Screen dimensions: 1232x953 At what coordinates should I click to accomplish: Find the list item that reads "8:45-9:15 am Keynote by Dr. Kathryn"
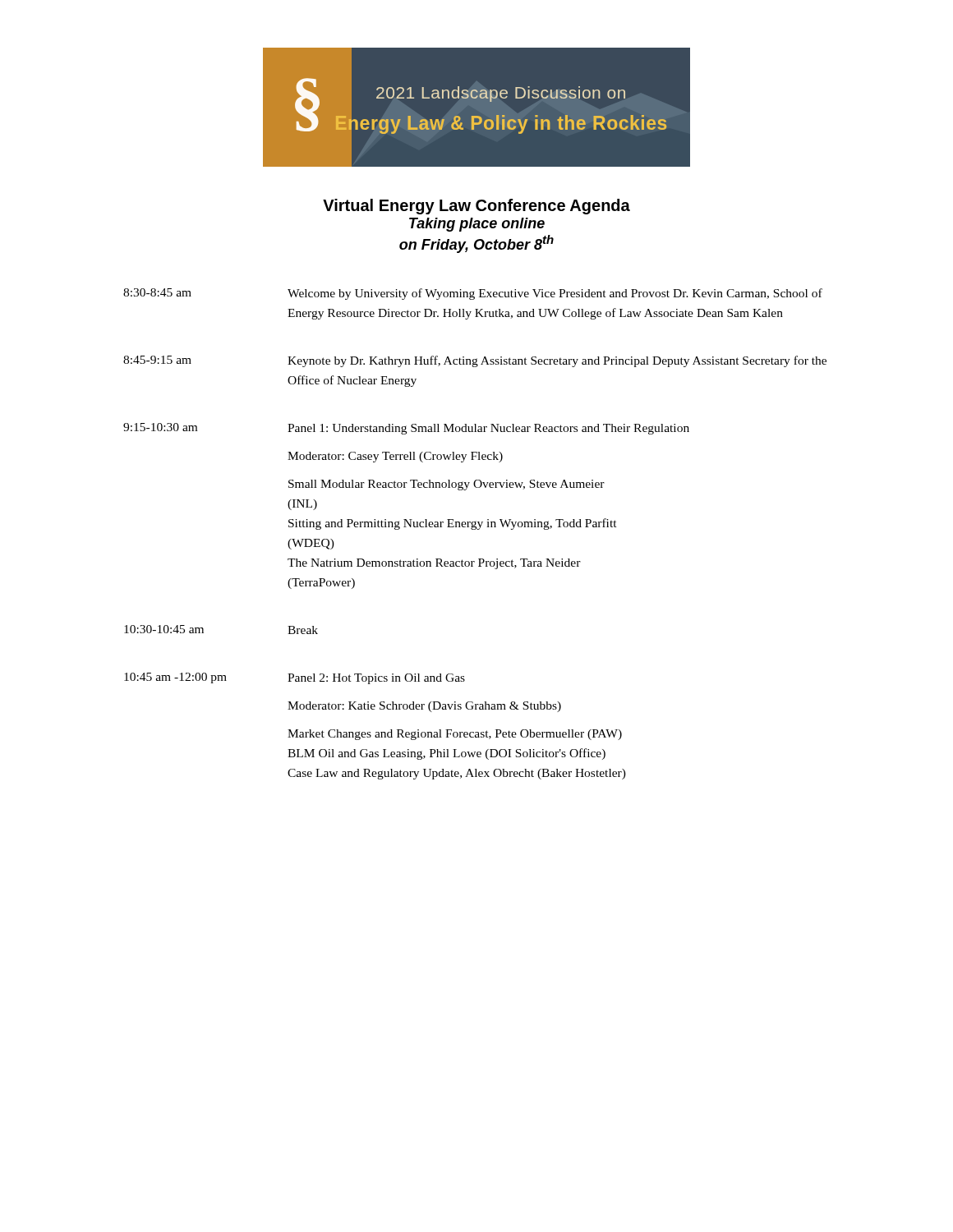[476, 370]
